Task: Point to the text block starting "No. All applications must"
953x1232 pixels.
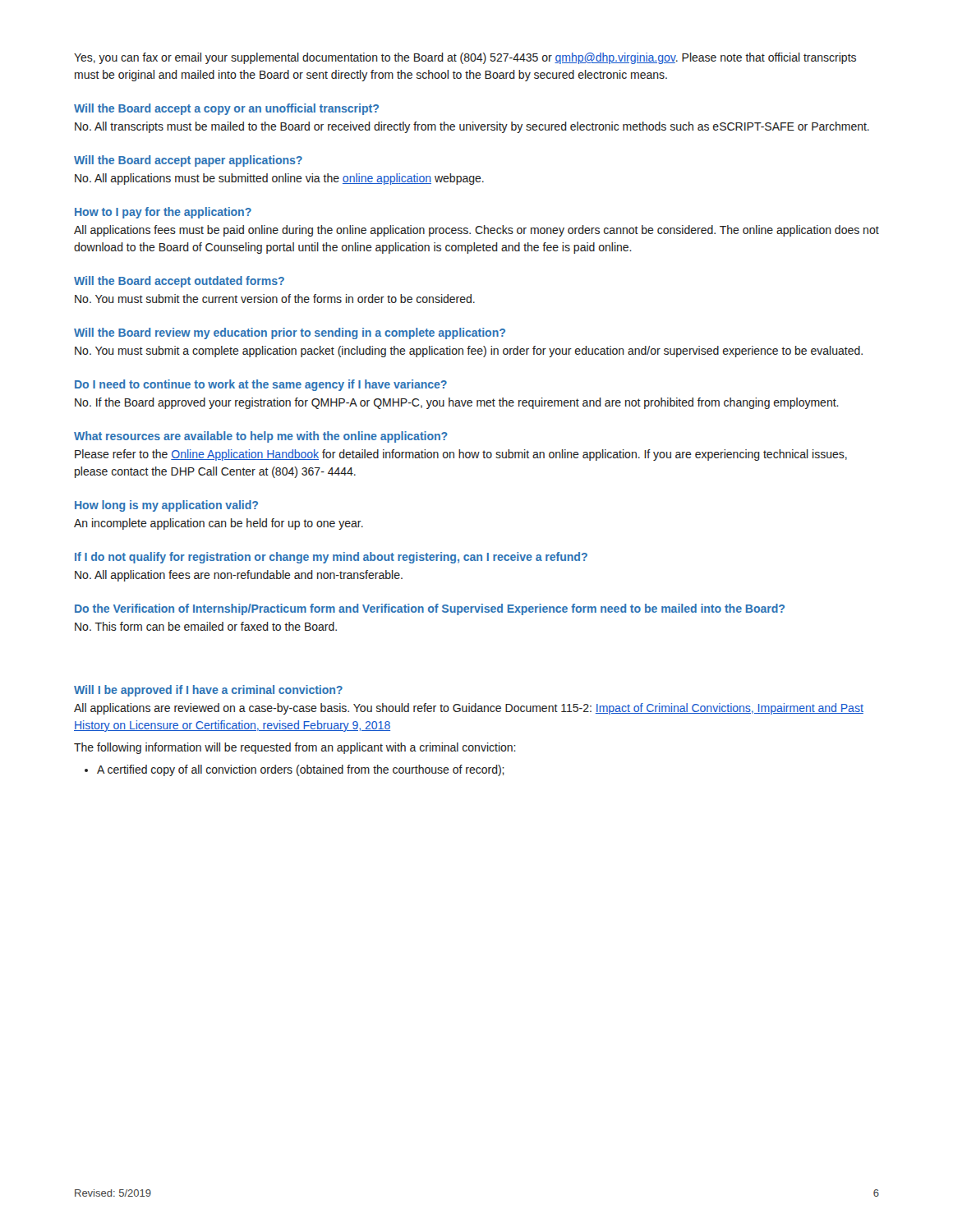Action: [x=279, y=178]
